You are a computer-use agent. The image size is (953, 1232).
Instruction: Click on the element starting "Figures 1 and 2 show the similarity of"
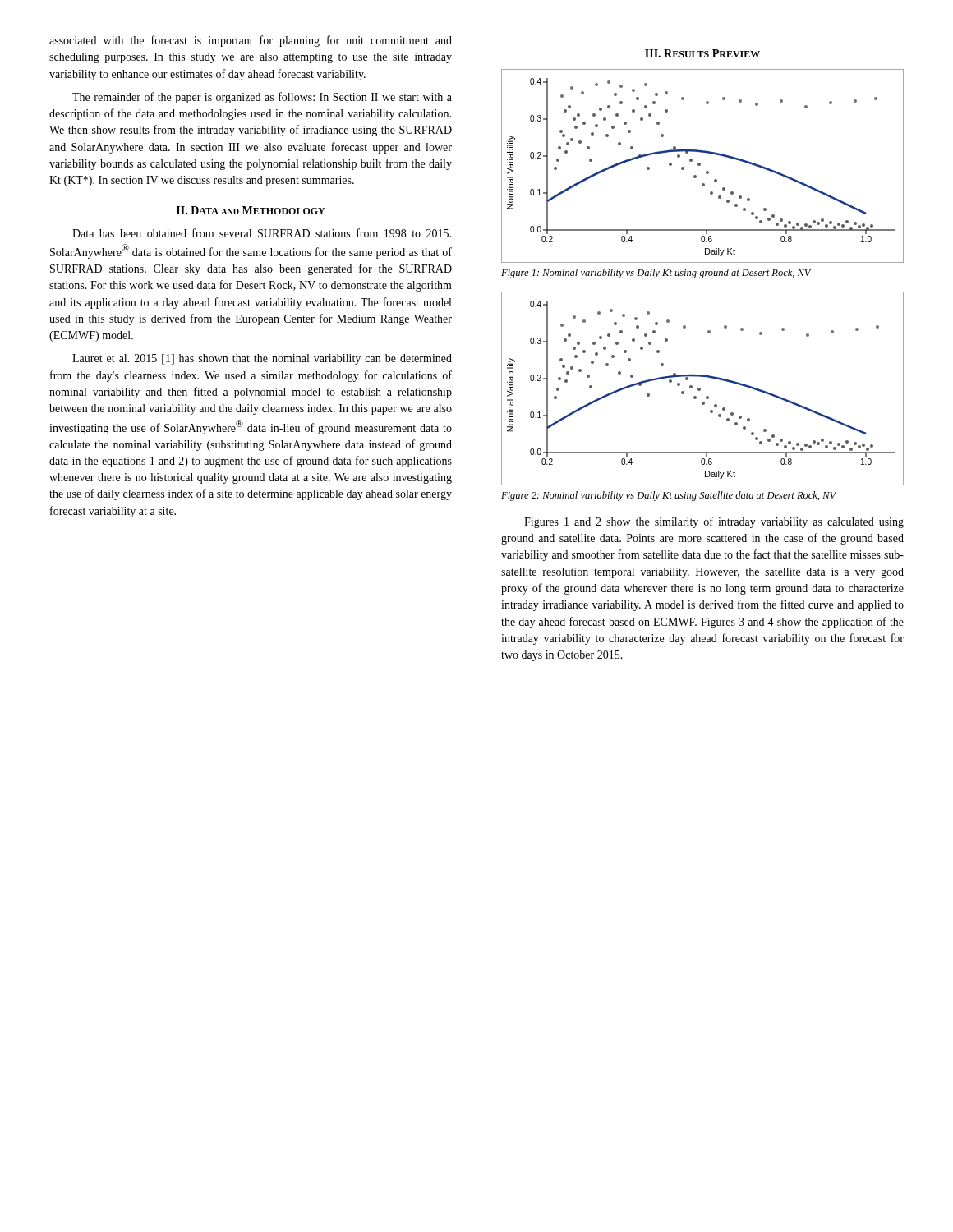click(702, 589)
